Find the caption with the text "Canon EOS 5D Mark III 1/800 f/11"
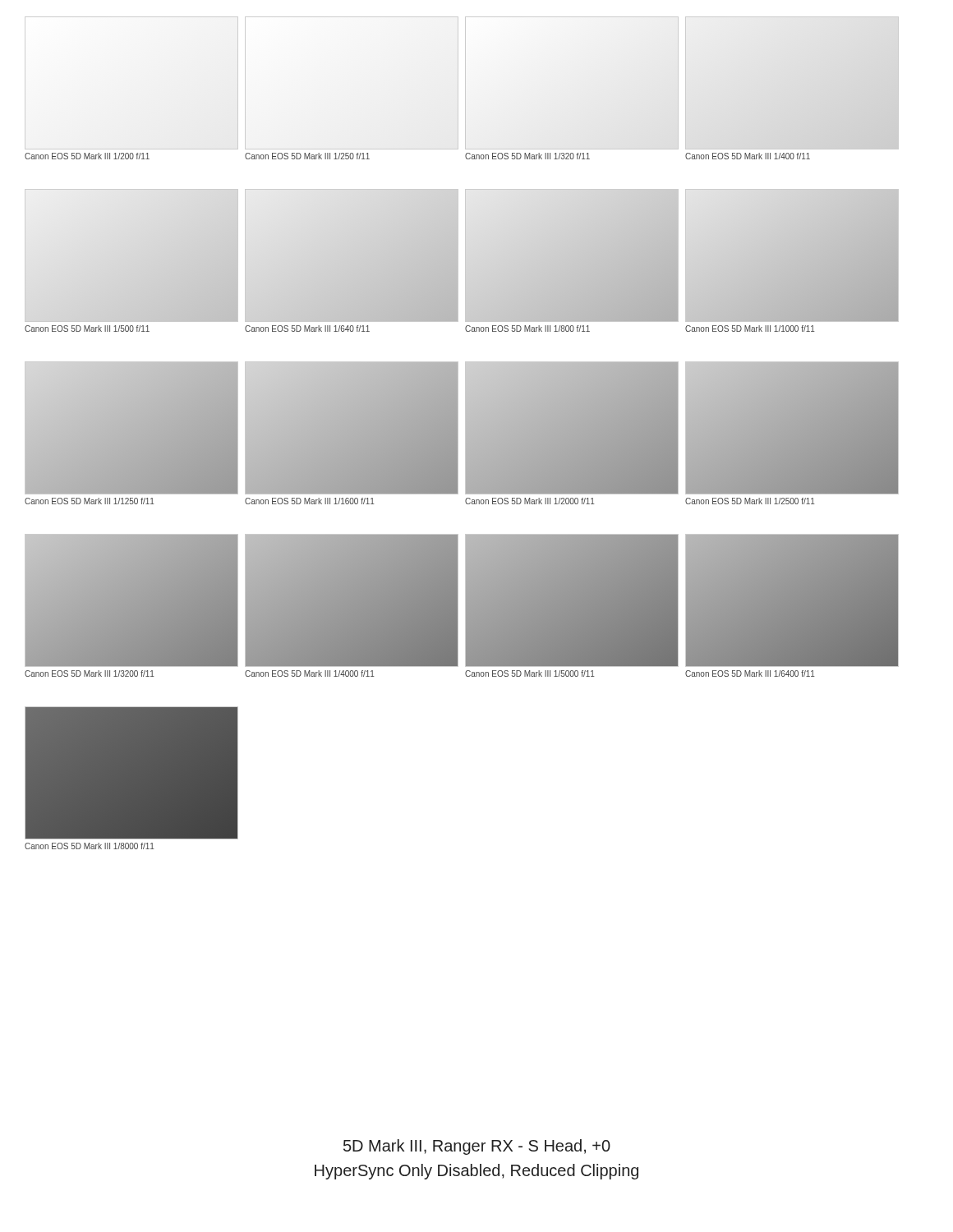 528,329
